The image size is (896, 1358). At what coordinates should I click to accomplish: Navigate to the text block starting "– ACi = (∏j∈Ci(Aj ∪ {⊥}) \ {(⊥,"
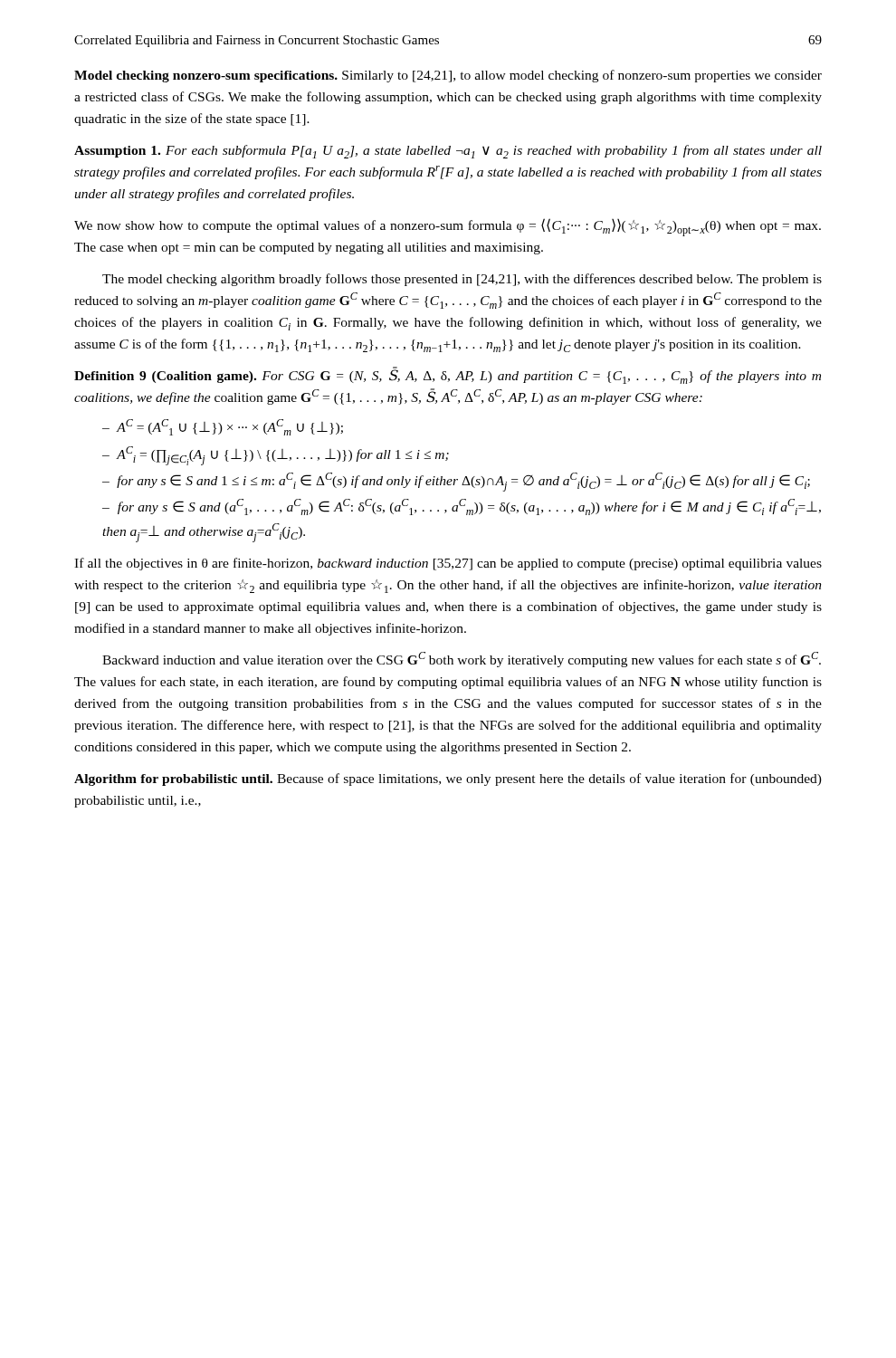(276, 455)
